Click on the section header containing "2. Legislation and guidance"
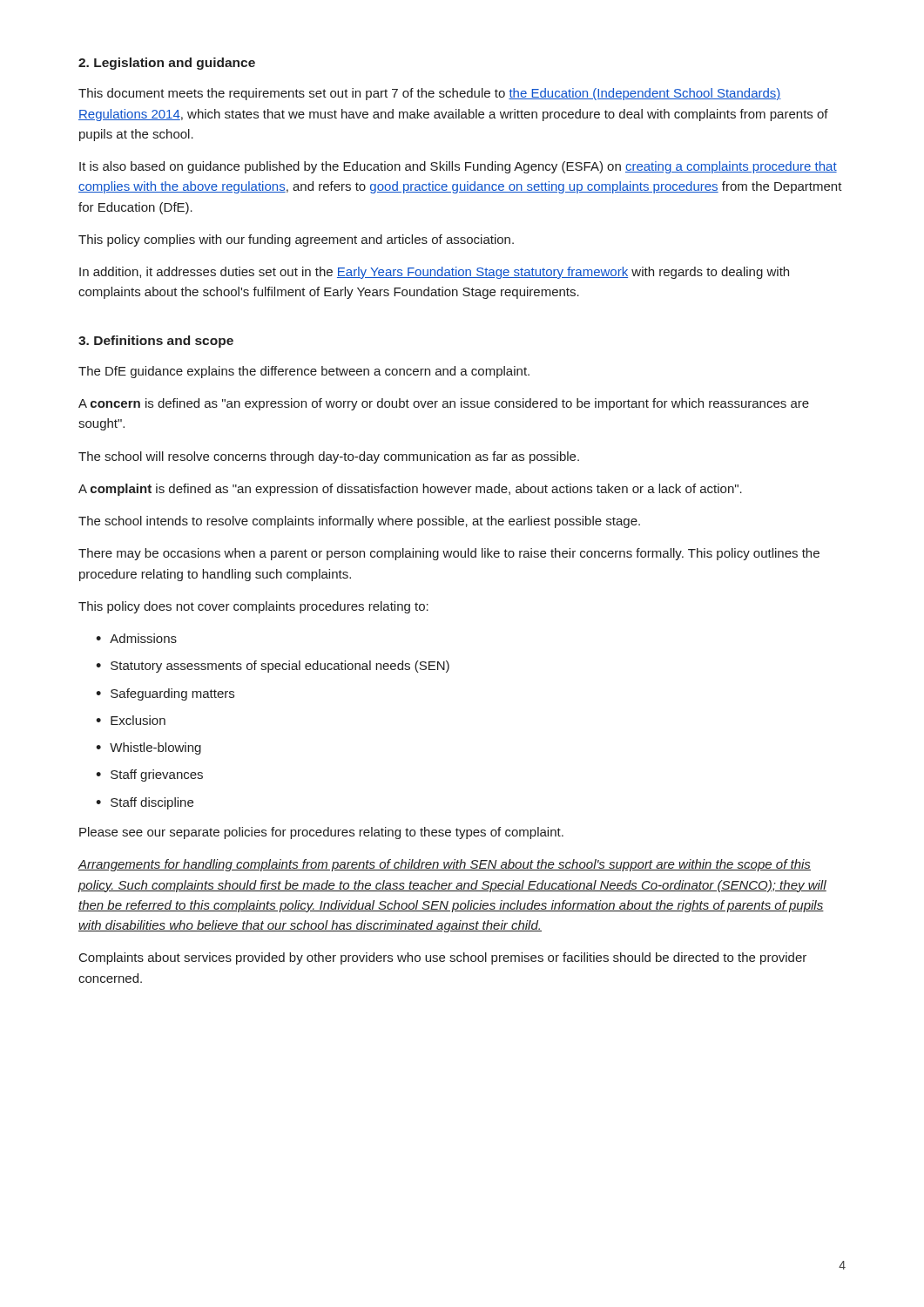Screen dimensions: 1307x924 [167, 62]
